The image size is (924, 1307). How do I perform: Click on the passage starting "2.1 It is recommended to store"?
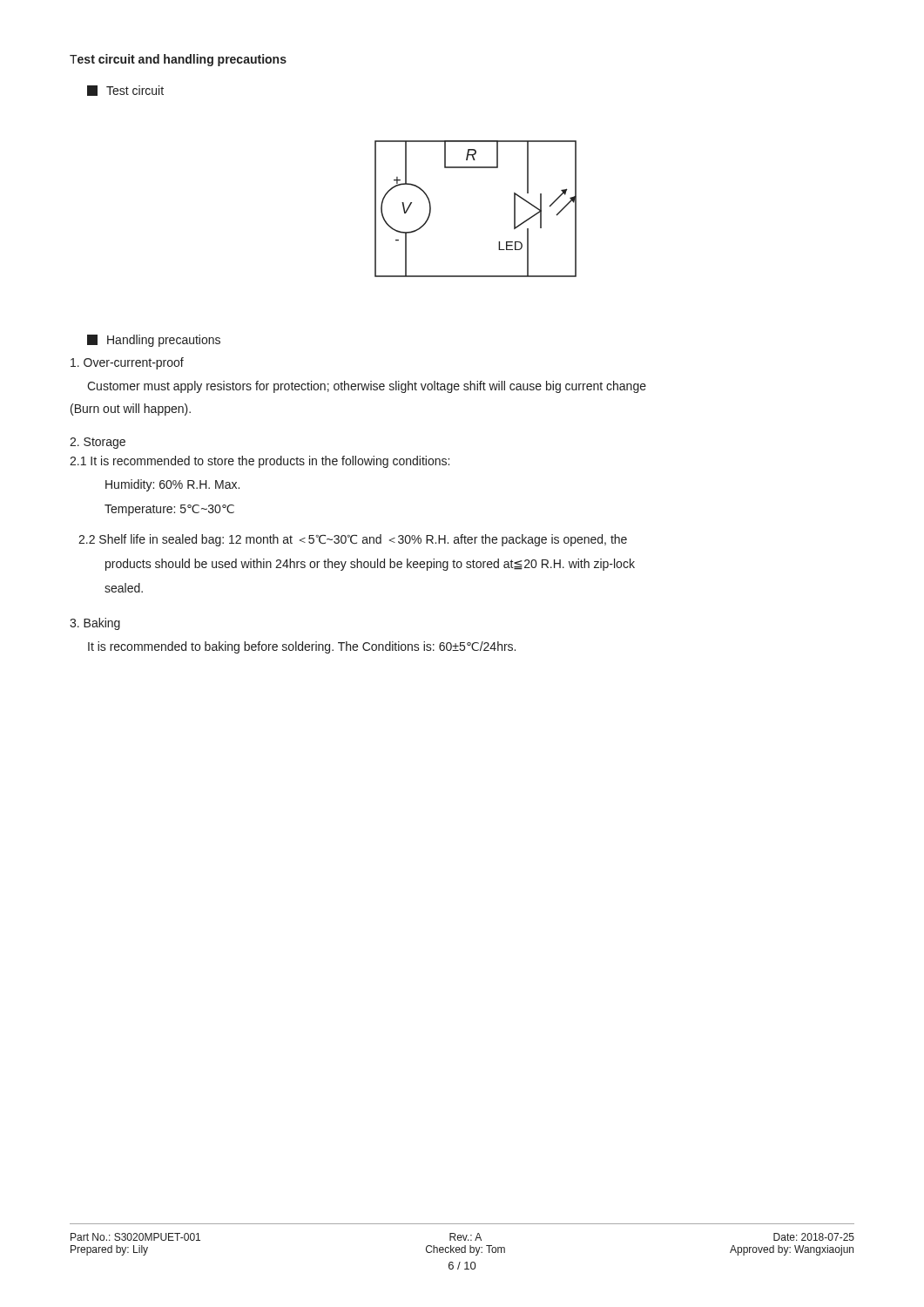(x=260, y=461)
